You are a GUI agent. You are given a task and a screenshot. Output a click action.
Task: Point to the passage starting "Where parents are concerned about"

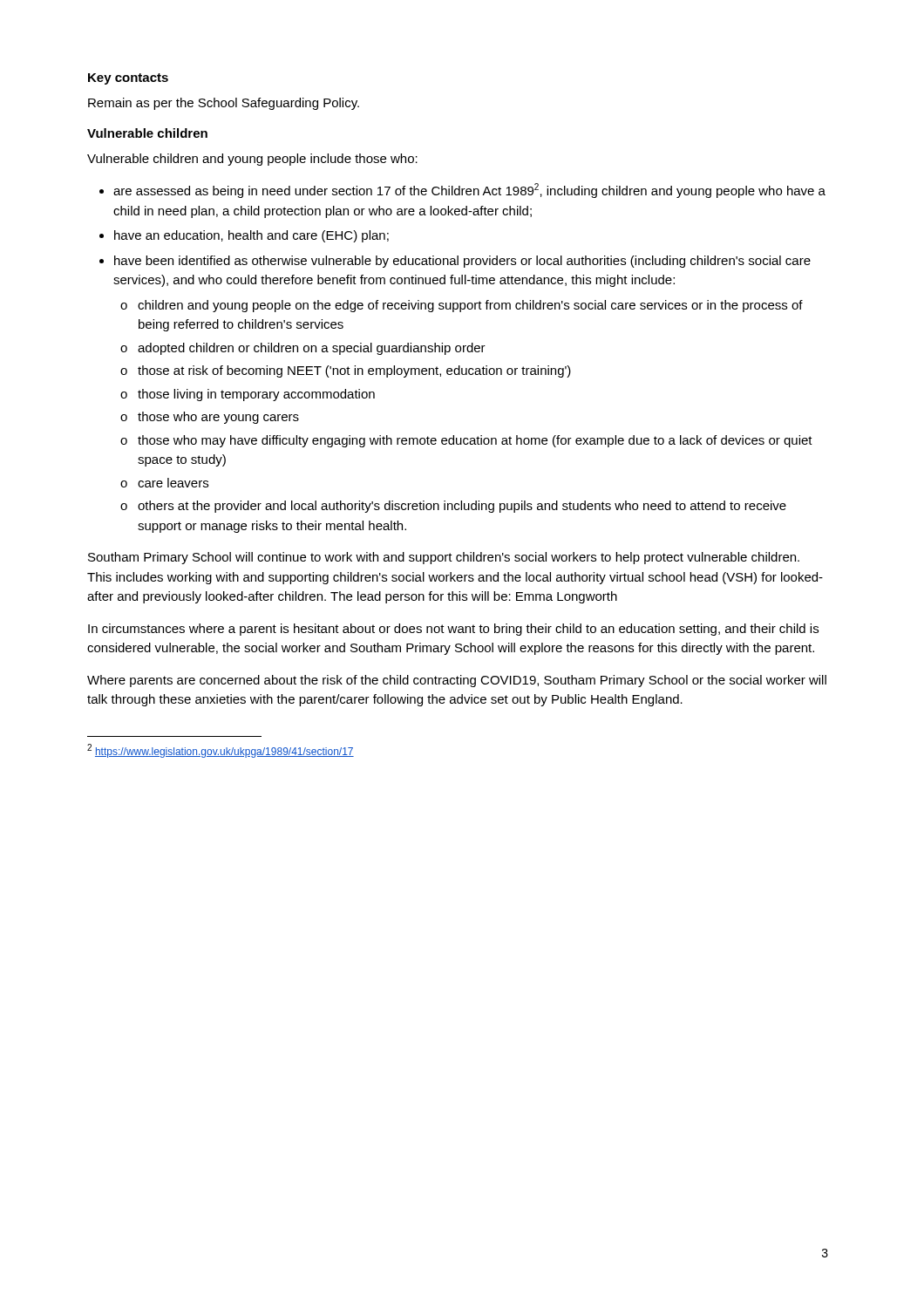(x=457, y=689)
